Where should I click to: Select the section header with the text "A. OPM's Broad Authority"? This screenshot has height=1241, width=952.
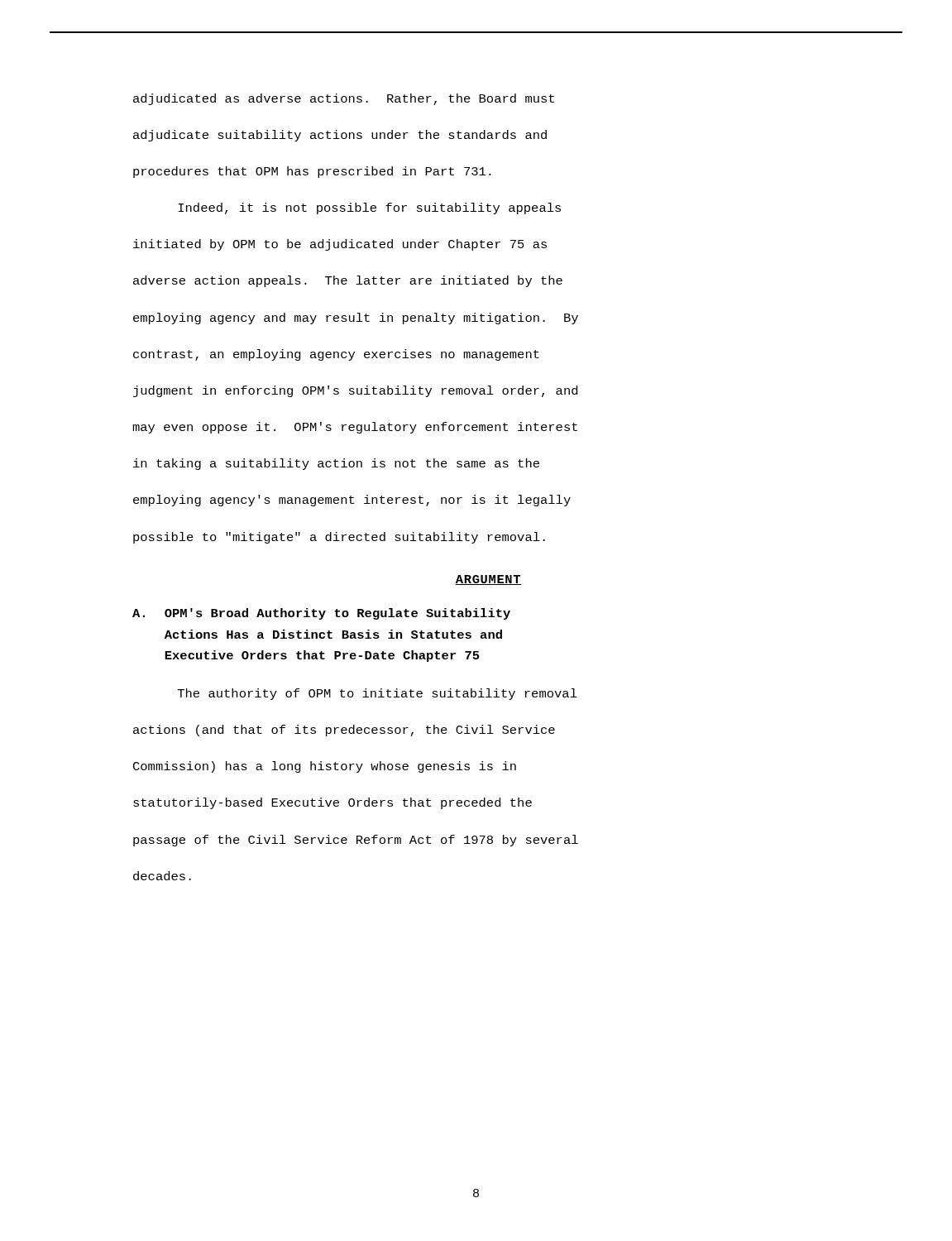321,636
